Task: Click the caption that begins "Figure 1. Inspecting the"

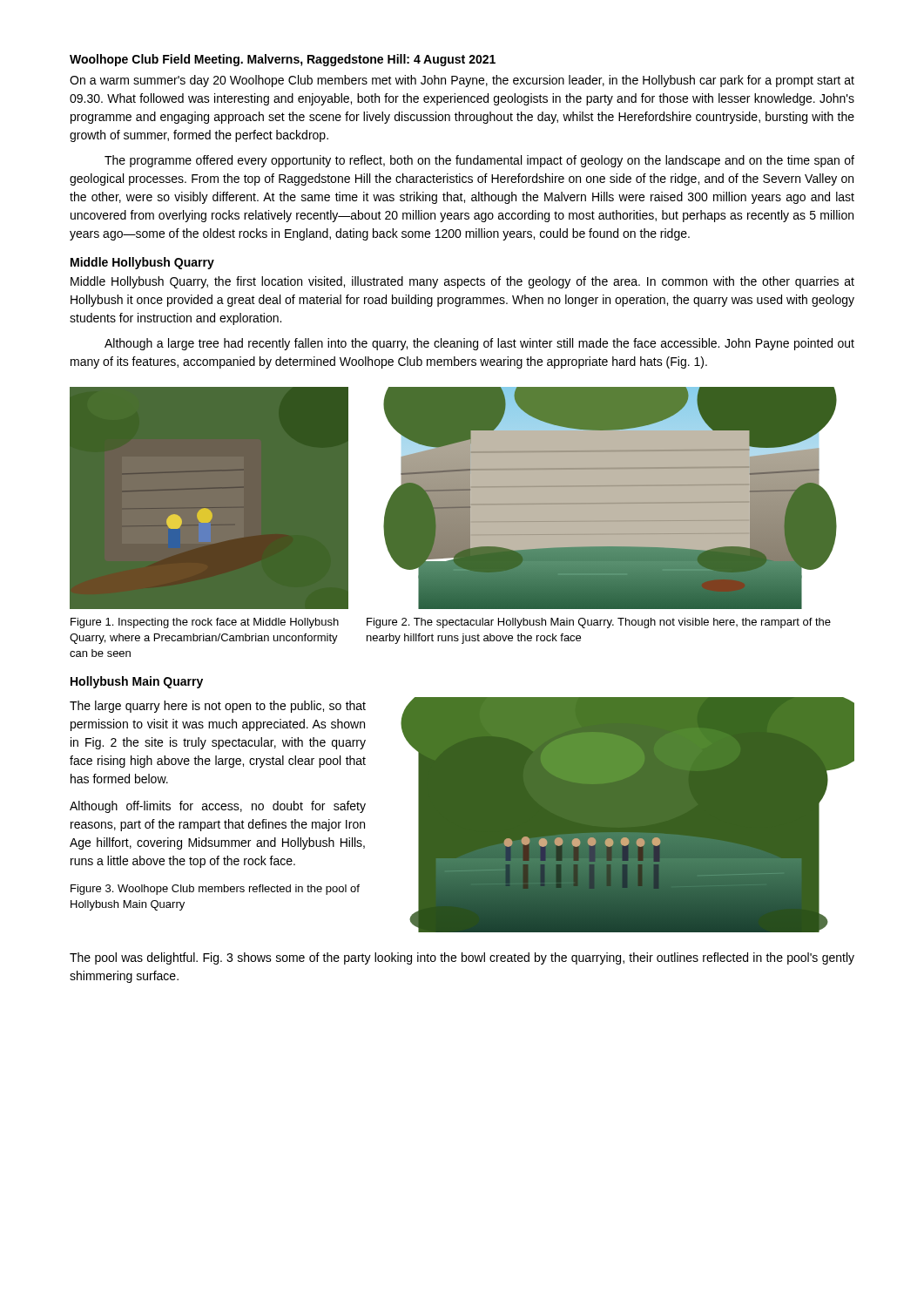Action: [204, 638]
